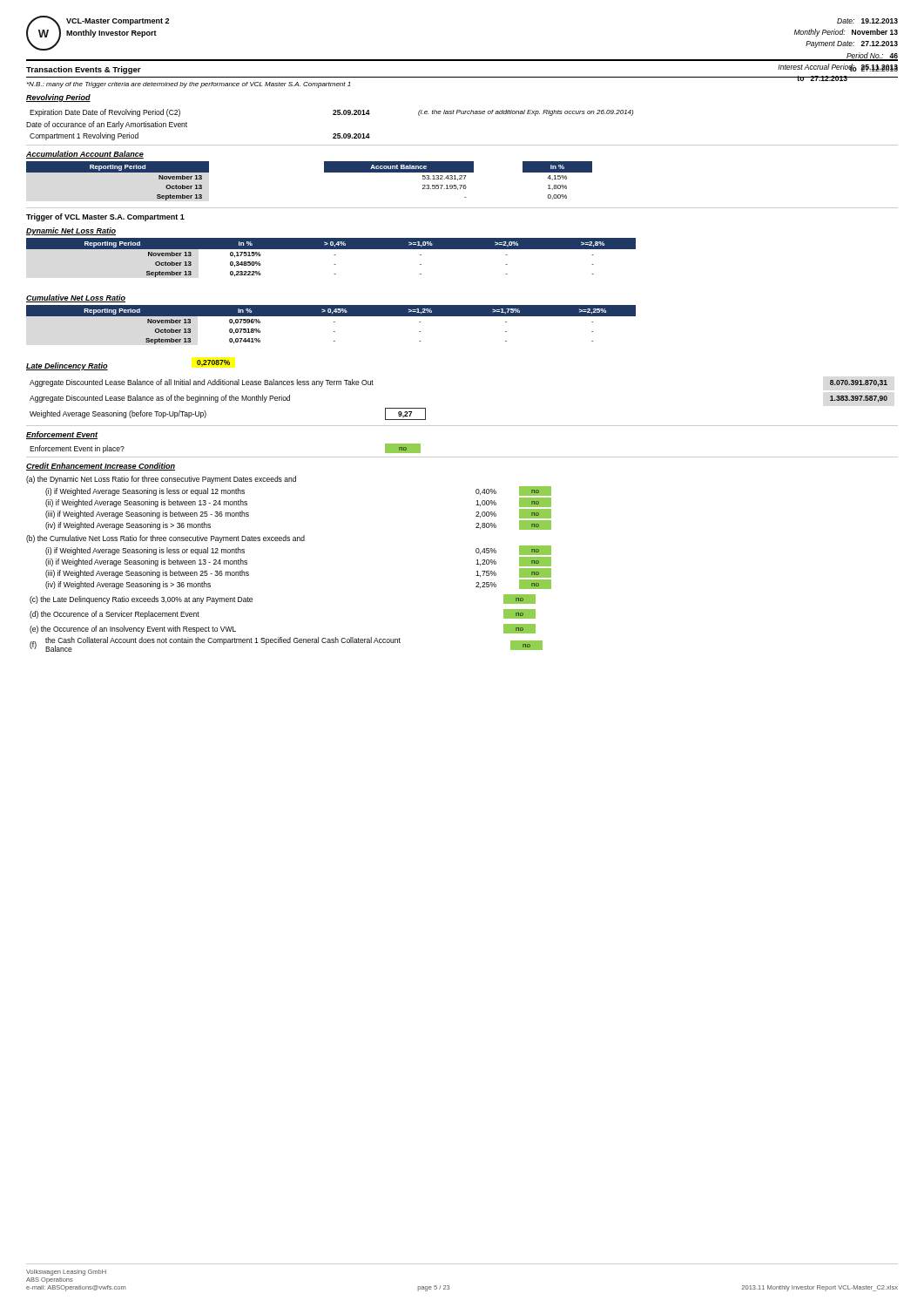Select the section header with the text "Cumulative Net Loss Ratio"
The image size is (924, 1307).
click(76, 298)
